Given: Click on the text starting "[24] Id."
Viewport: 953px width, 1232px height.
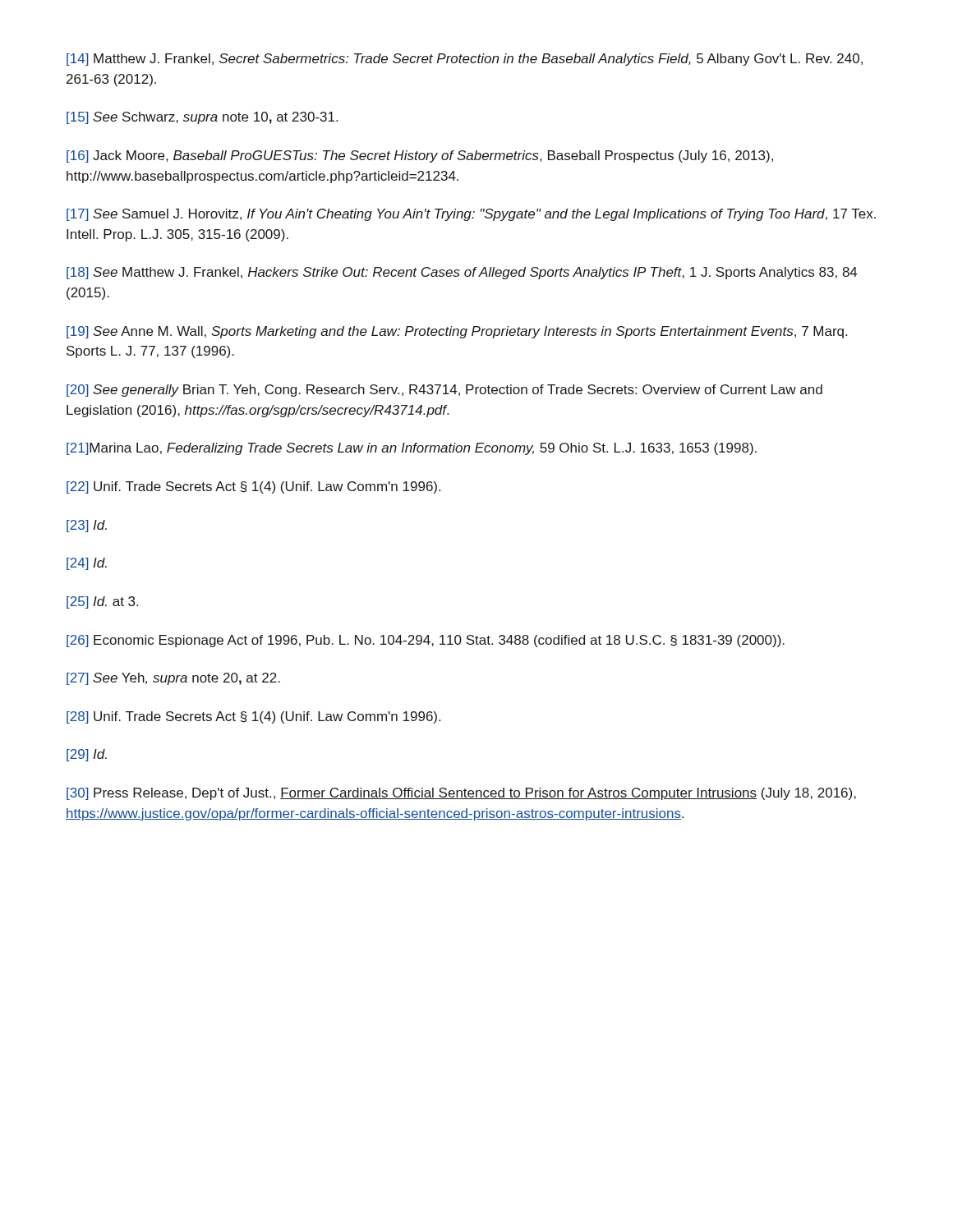Looking at the screenshot, I should tap(87, 563).
